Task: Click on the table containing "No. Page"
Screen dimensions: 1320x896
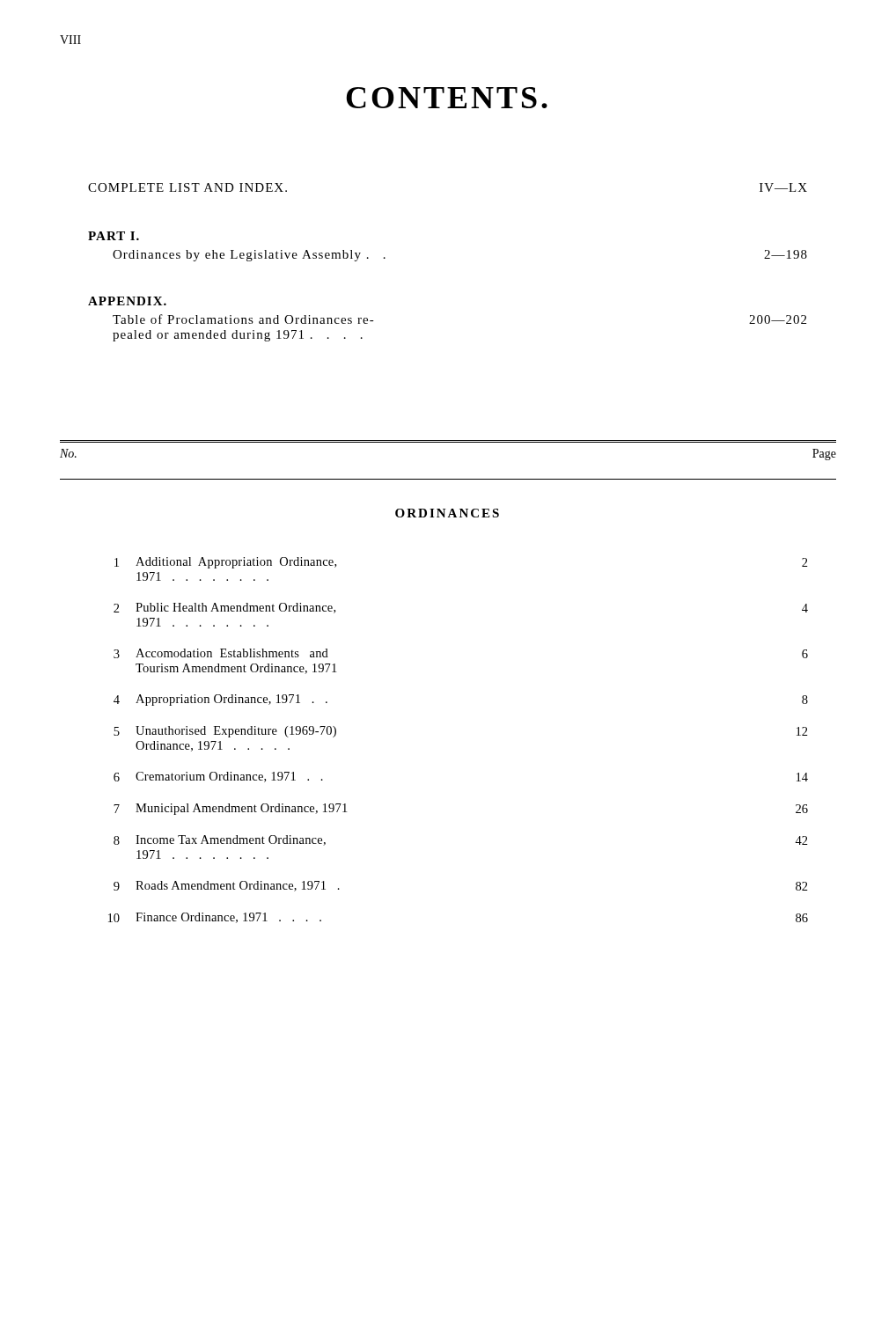Action: pyautogui.click(x=448, y=454)
